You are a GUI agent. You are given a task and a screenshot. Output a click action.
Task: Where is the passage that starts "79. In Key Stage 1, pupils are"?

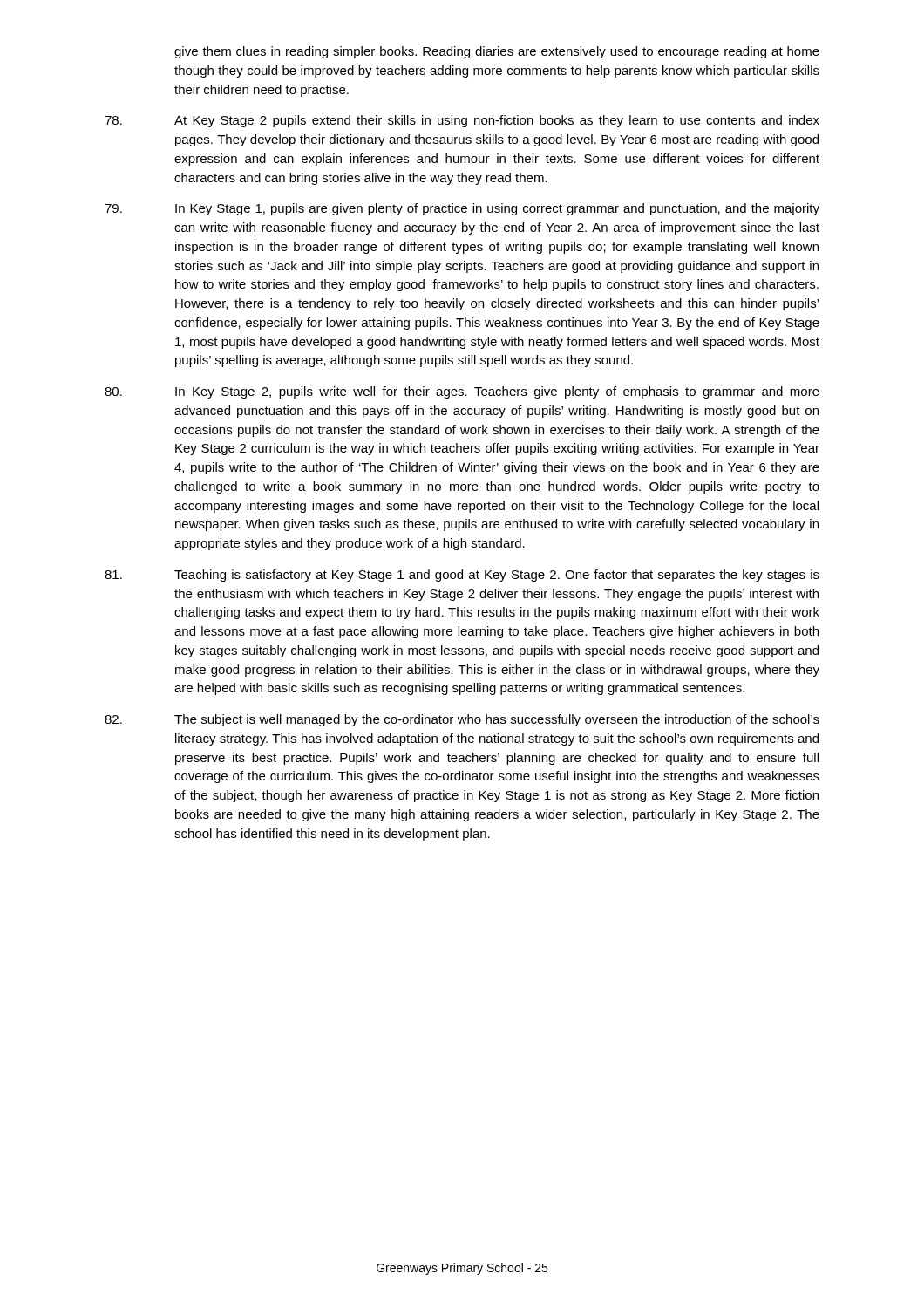coord(462,284)
